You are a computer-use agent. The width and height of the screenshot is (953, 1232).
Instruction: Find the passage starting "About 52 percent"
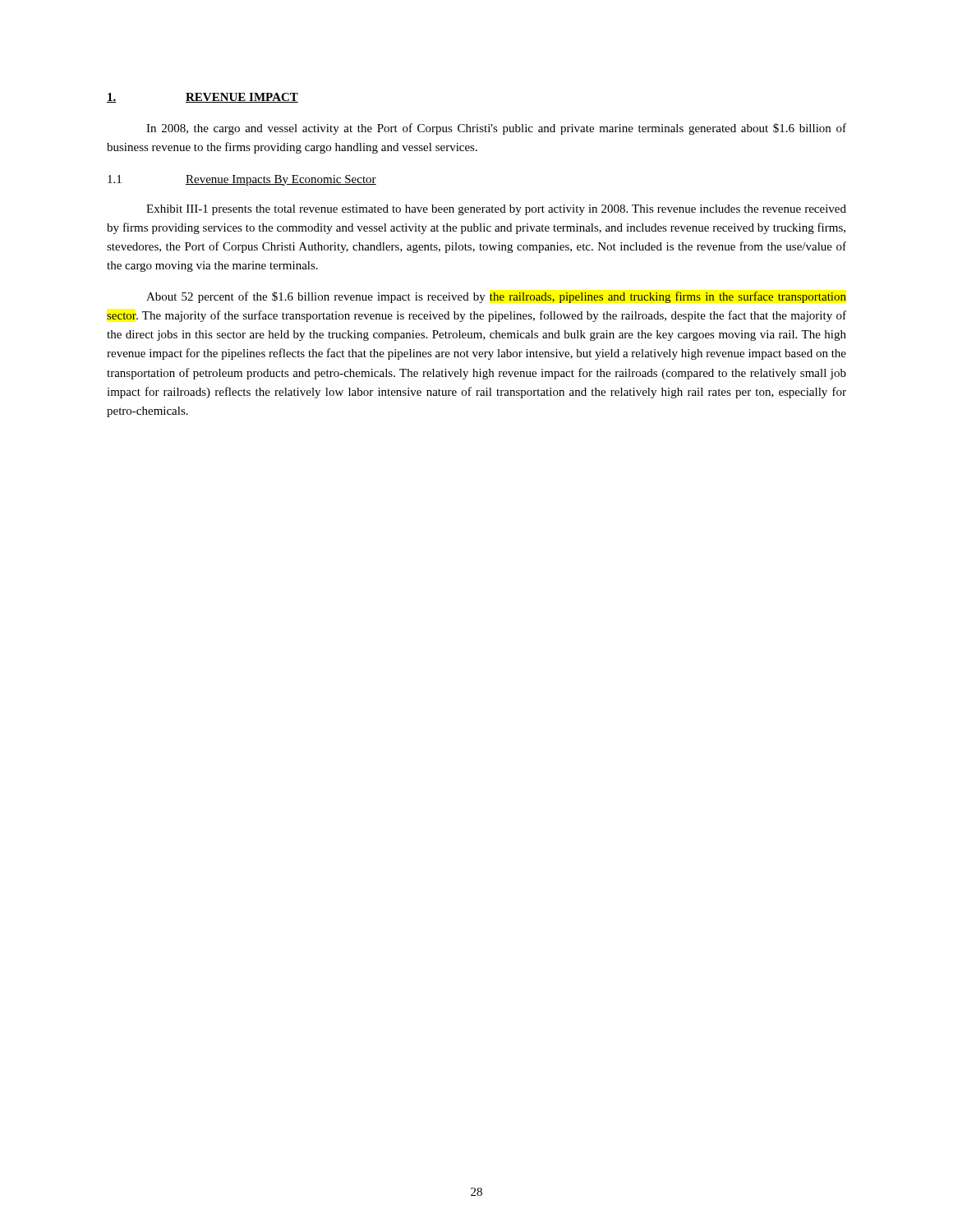pos(476,354)
